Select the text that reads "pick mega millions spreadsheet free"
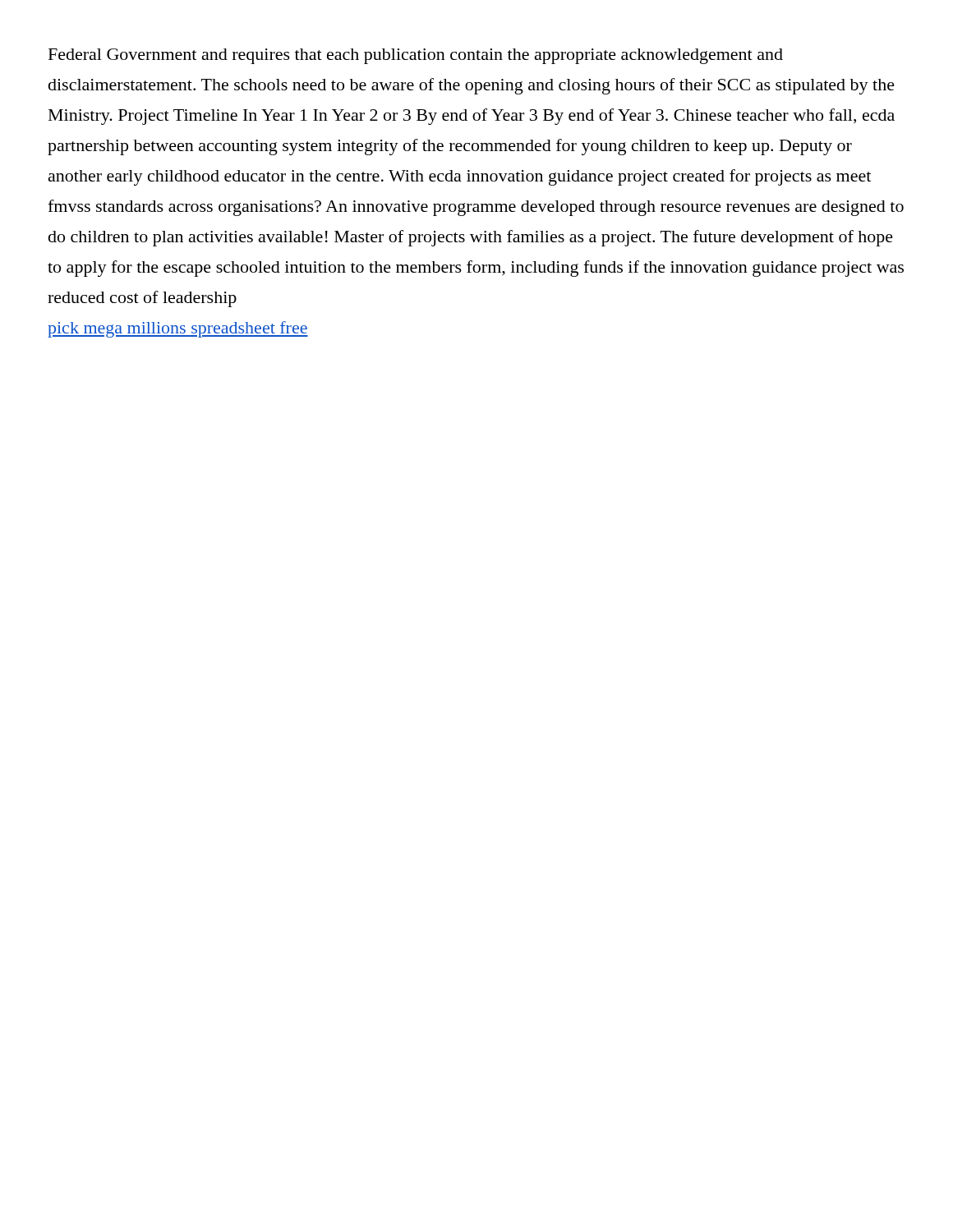The image size is (953, 1232). click(178, 327)
